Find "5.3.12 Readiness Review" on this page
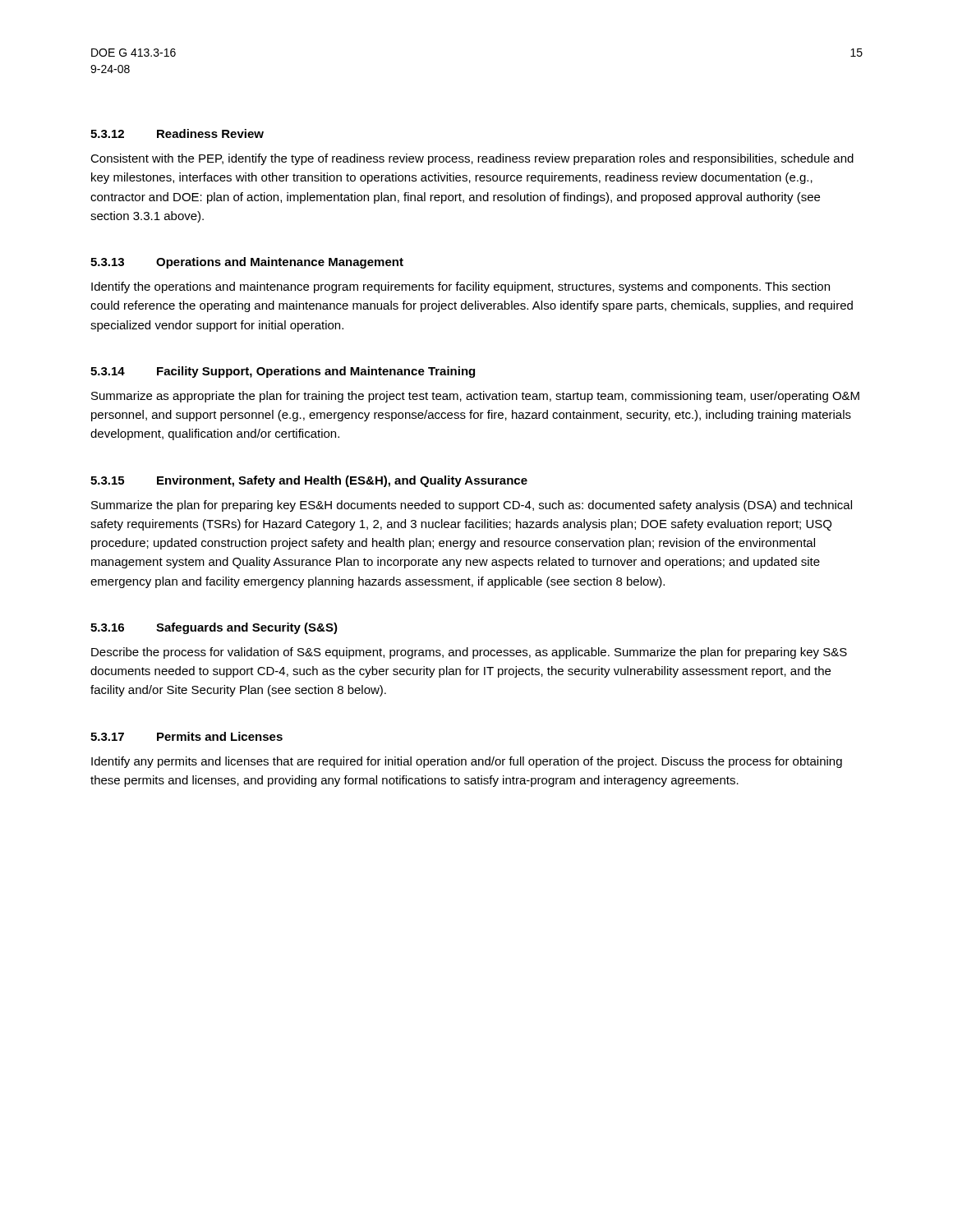Viewport: 953px width, 1232px height. tap(177, 133)
